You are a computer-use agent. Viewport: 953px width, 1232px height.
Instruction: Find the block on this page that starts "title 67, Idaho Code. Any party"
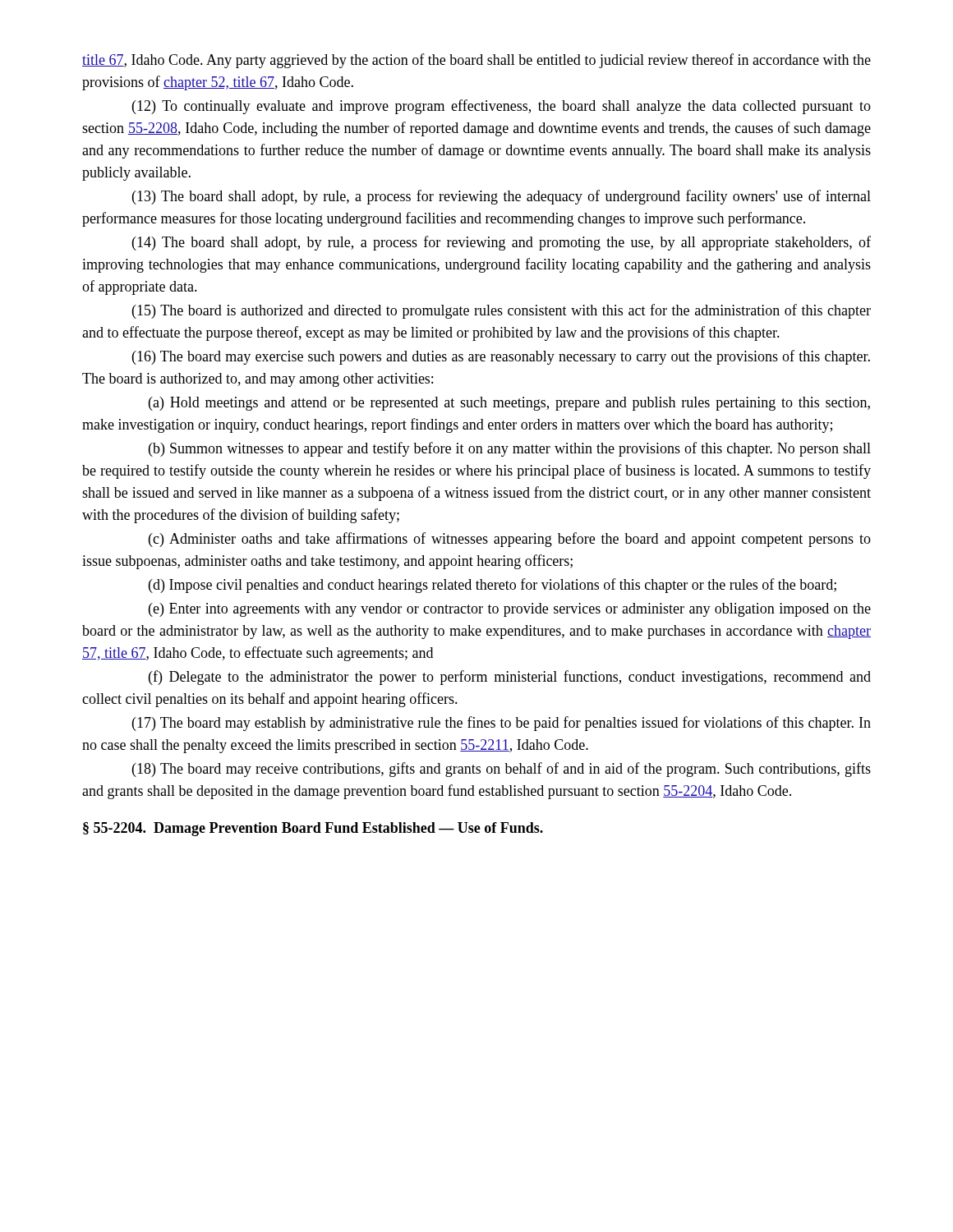point(476,71)
